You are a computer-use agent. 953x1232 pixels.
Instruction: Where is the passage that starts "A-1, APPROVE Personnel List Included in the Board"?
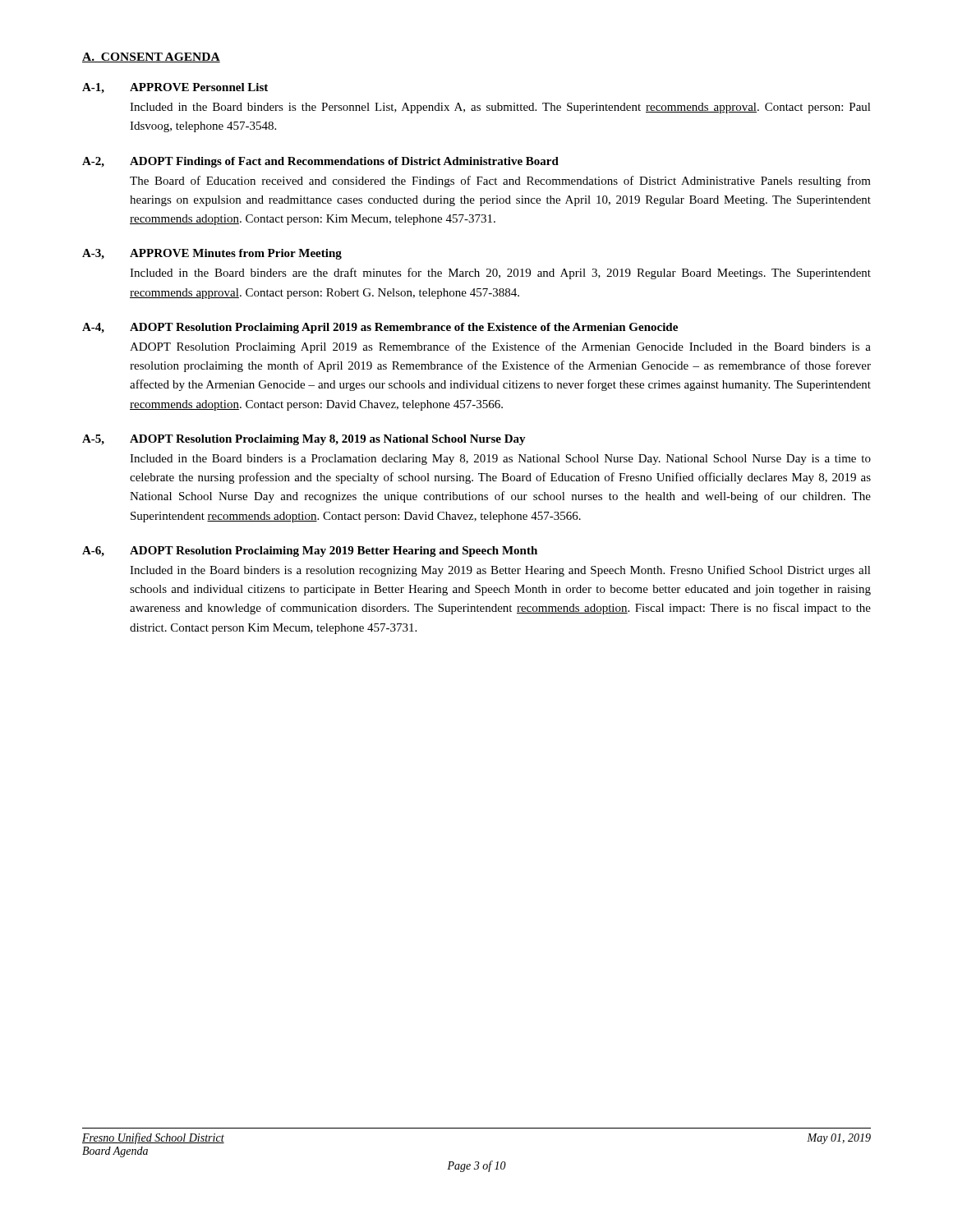[x=476, y=108]
